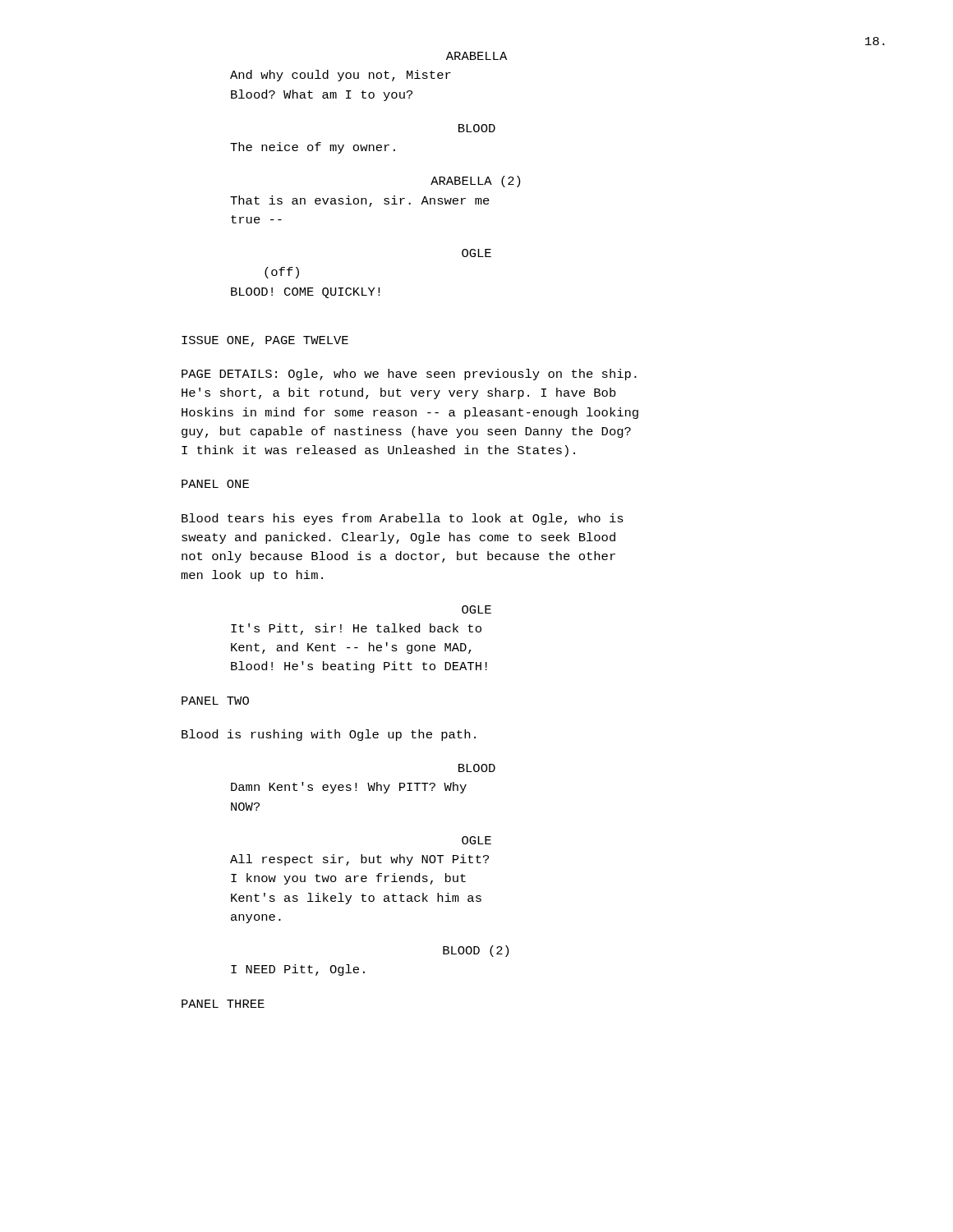Image resolution: width=953 pixels, height=1232 pixels.
Task: Click the passage that begins "BLOOD The neice of"
Action: (x=476, y=139)
